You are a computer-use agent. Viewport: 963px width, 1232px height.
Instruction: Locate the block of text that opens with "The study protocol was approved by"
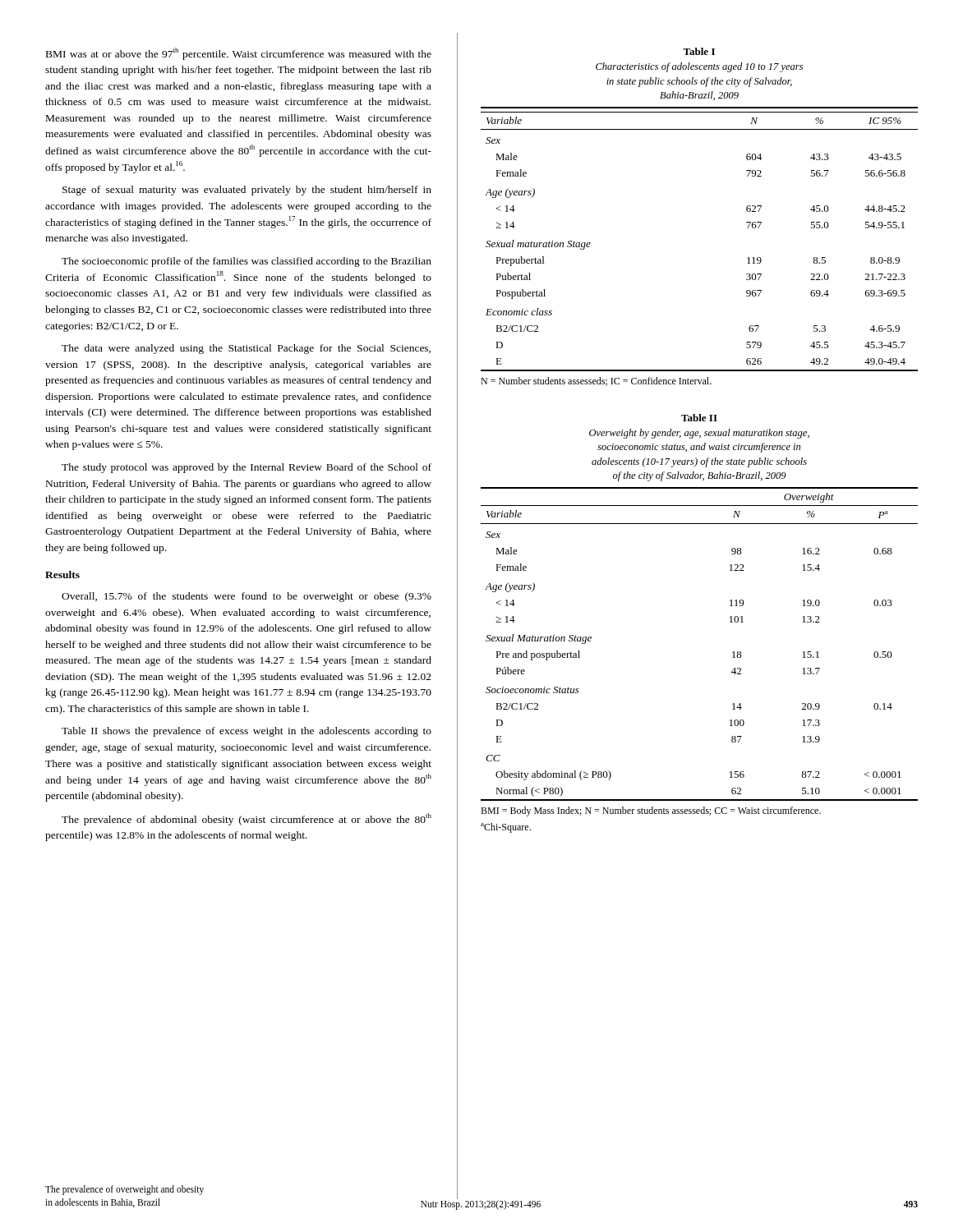coord(238,507)
